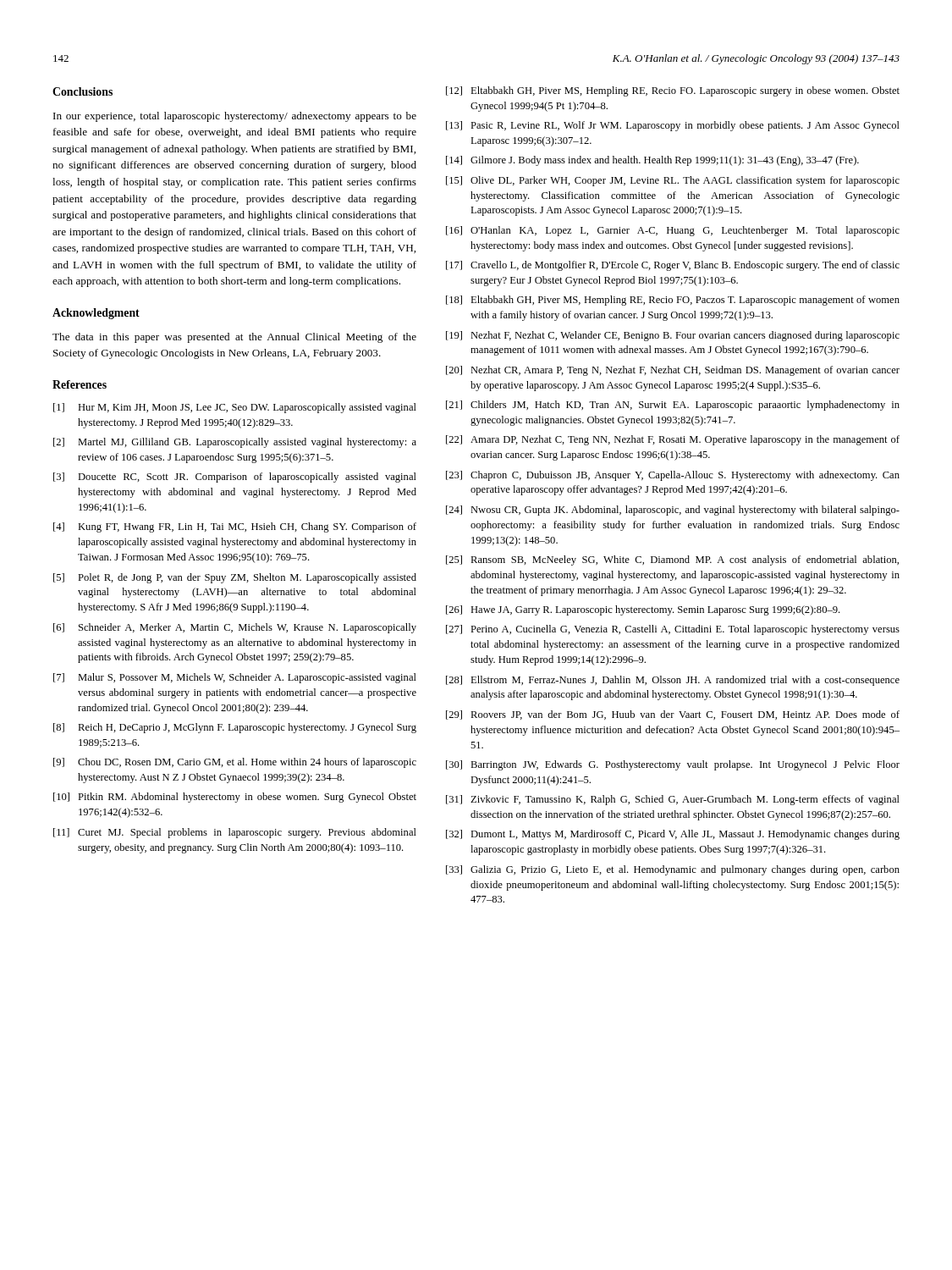Find the block on this page that starts "[32] Dumont L, Mattys M, Mardirosoff C,"
This screenshot has width=952, height=1270.
click(672, 843)
